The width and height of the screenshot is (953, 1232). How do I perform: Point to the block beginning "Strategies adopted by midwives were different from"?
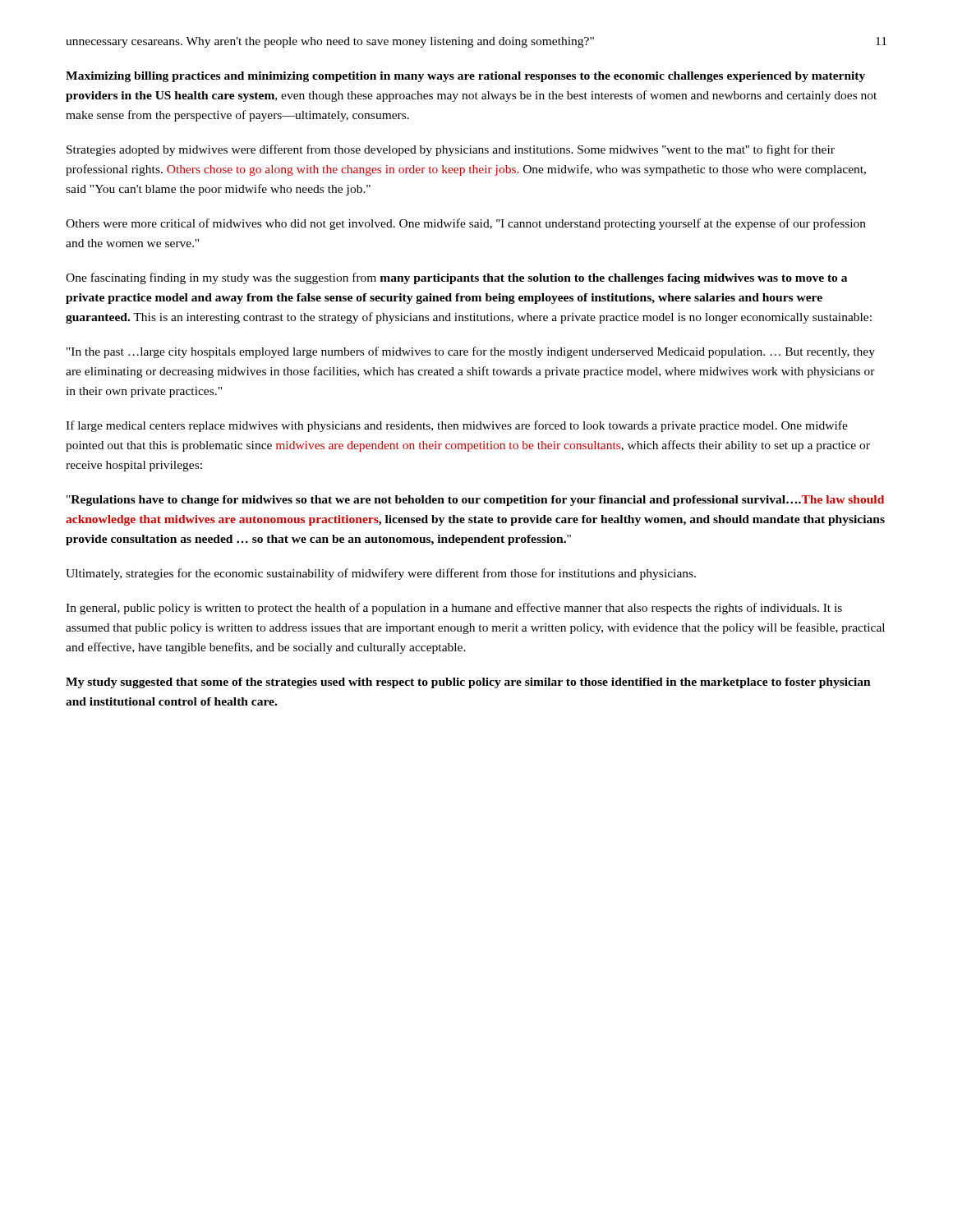[466, 169]
